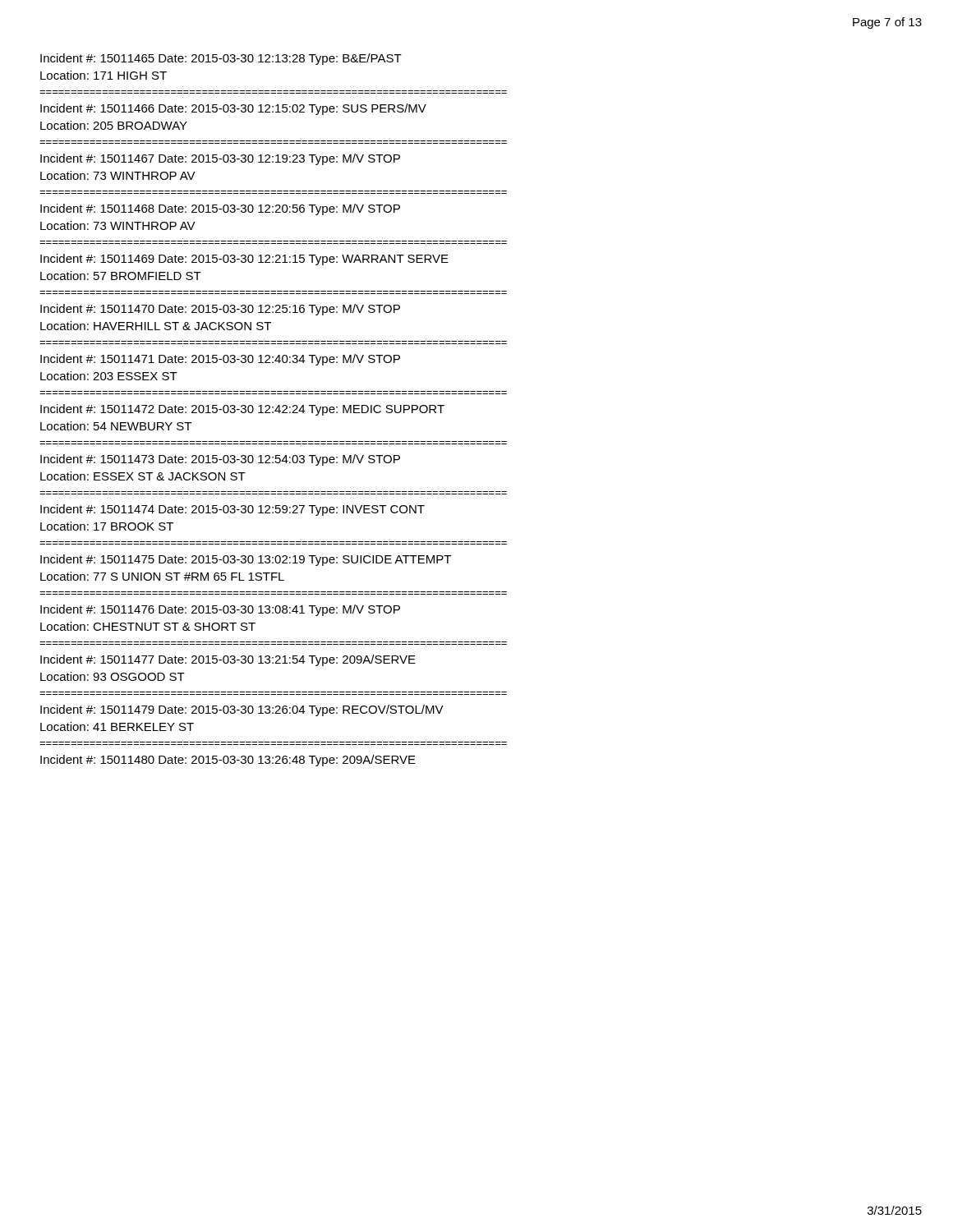Click on the list item with the text "Incident #: 15011469 Date: 2015-03-30 12:21:15 Type:"
This screenshot has height=1232, width=953.
[x=244, y=260]
